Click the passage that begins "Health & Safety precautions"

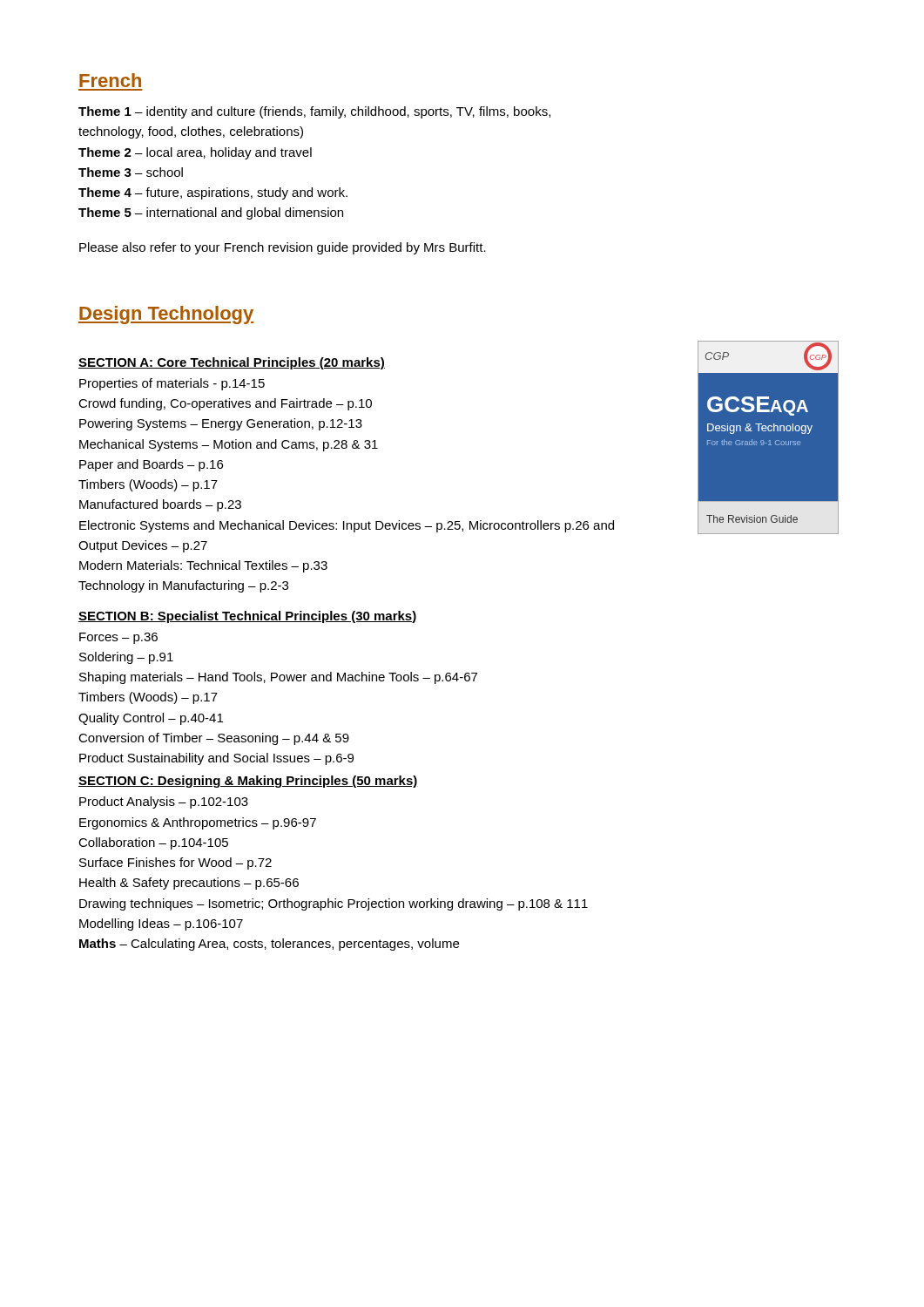point(189,882)
